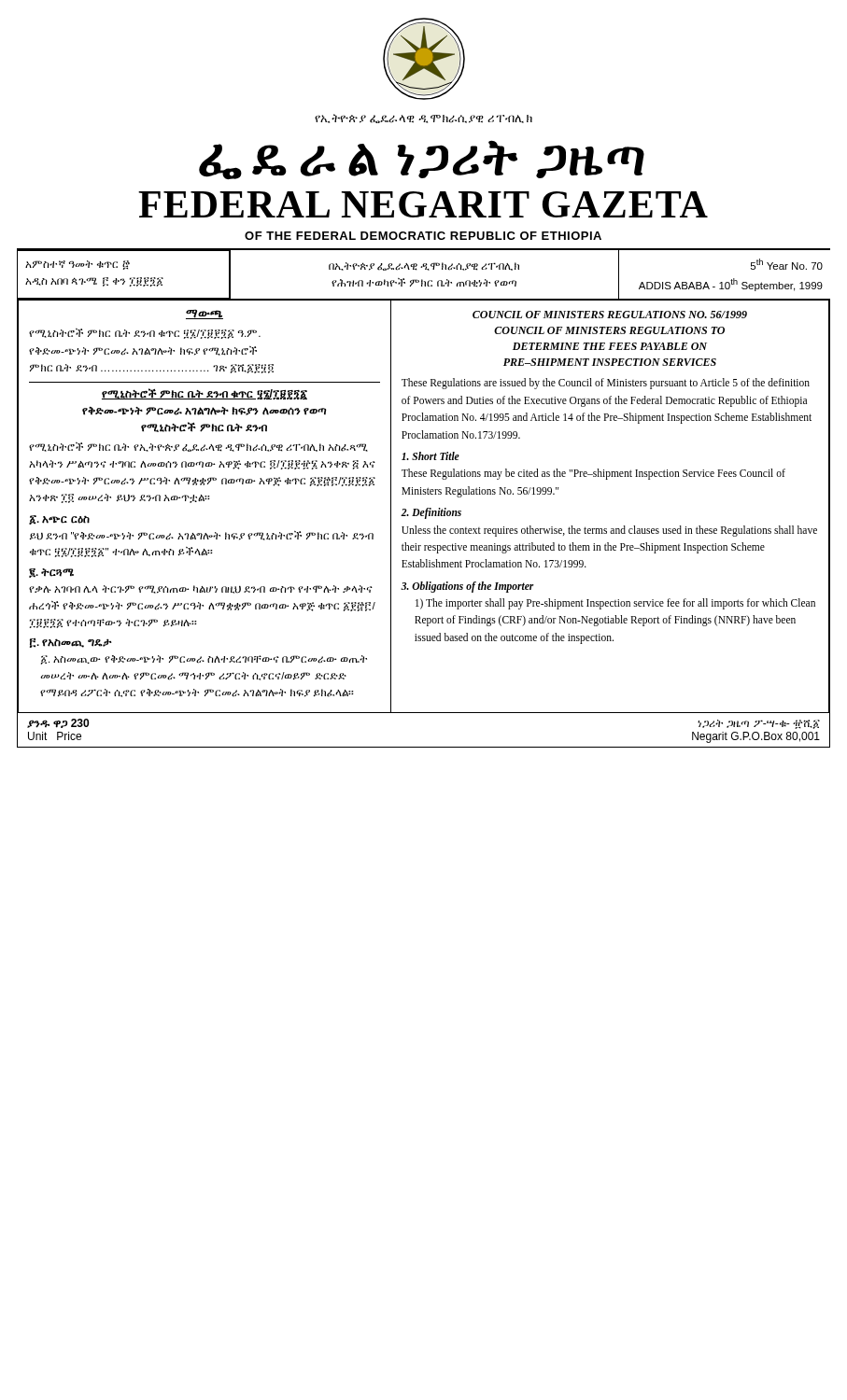This screenshot has width=847, height=1400.
Task: Find the block starting "2. Definitions Unless"
Action: point(609,538)
